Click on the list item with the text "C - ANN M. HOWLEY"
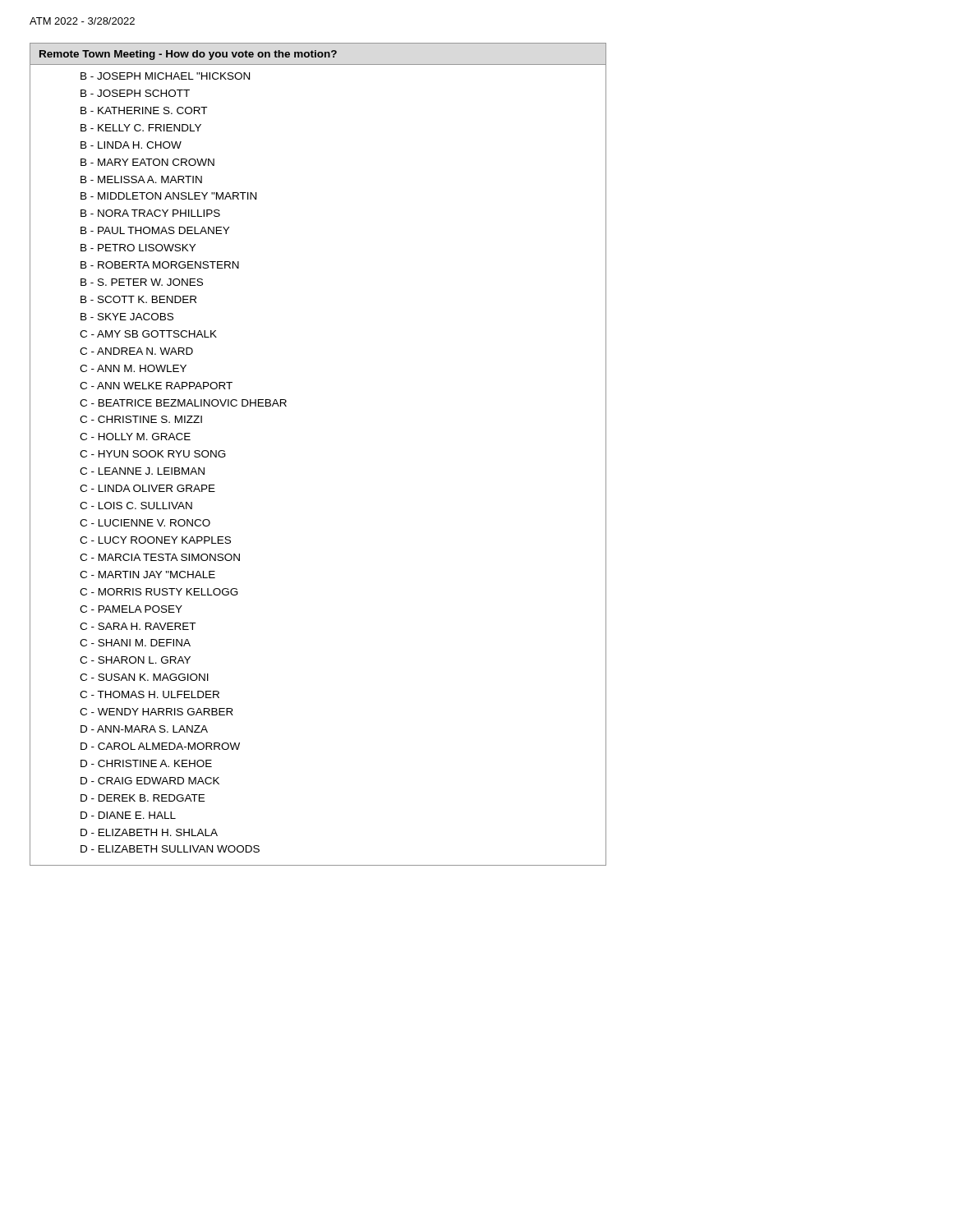The height and width of the screenshot is (1232, 953). [133, 368]
